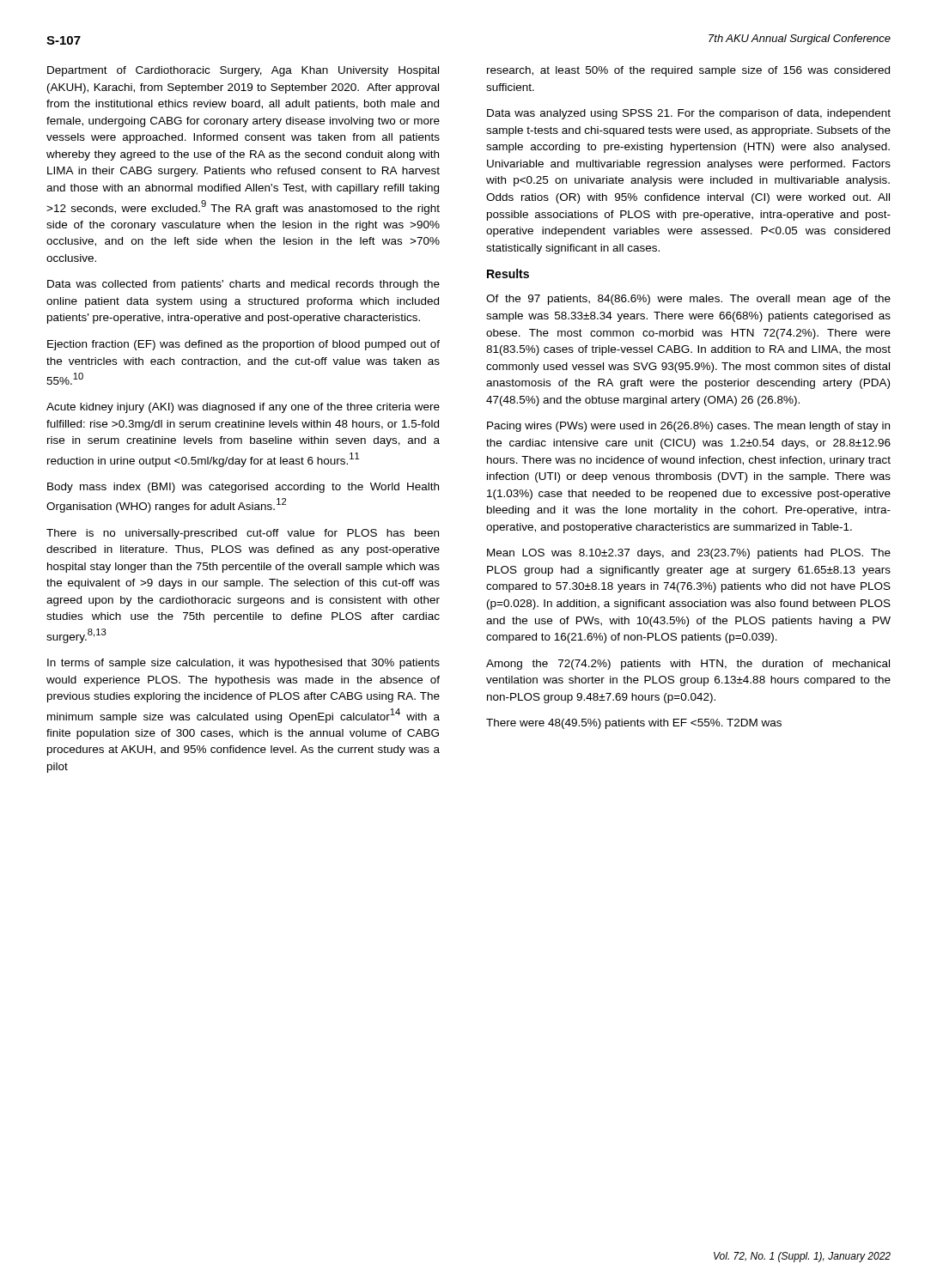
Task: Click the passage that begins "There is no universally-prescribed cut-off"
Action: [x=243, y=584]
